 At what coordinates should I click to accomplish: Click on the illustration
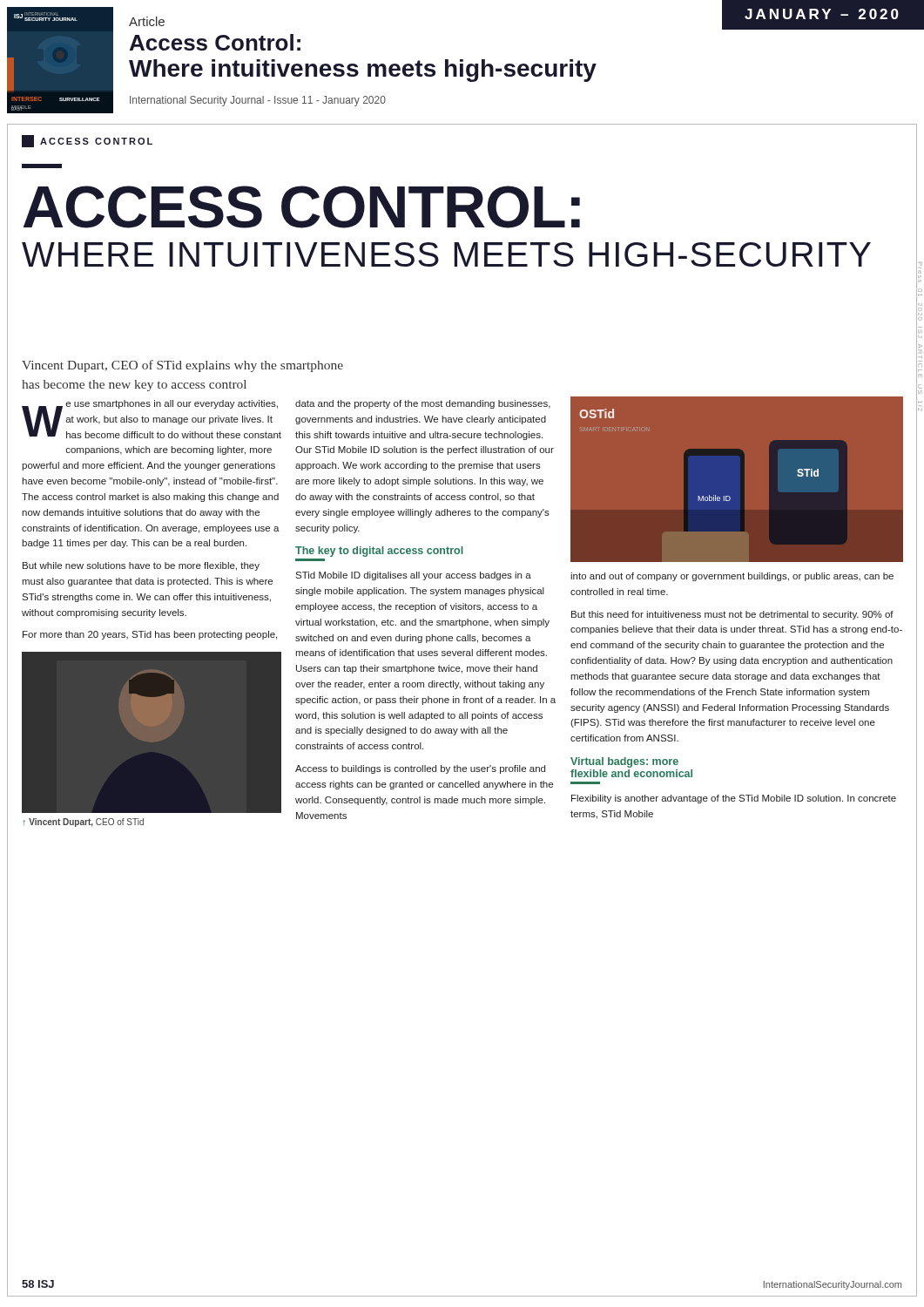click(x=60, y=60)
